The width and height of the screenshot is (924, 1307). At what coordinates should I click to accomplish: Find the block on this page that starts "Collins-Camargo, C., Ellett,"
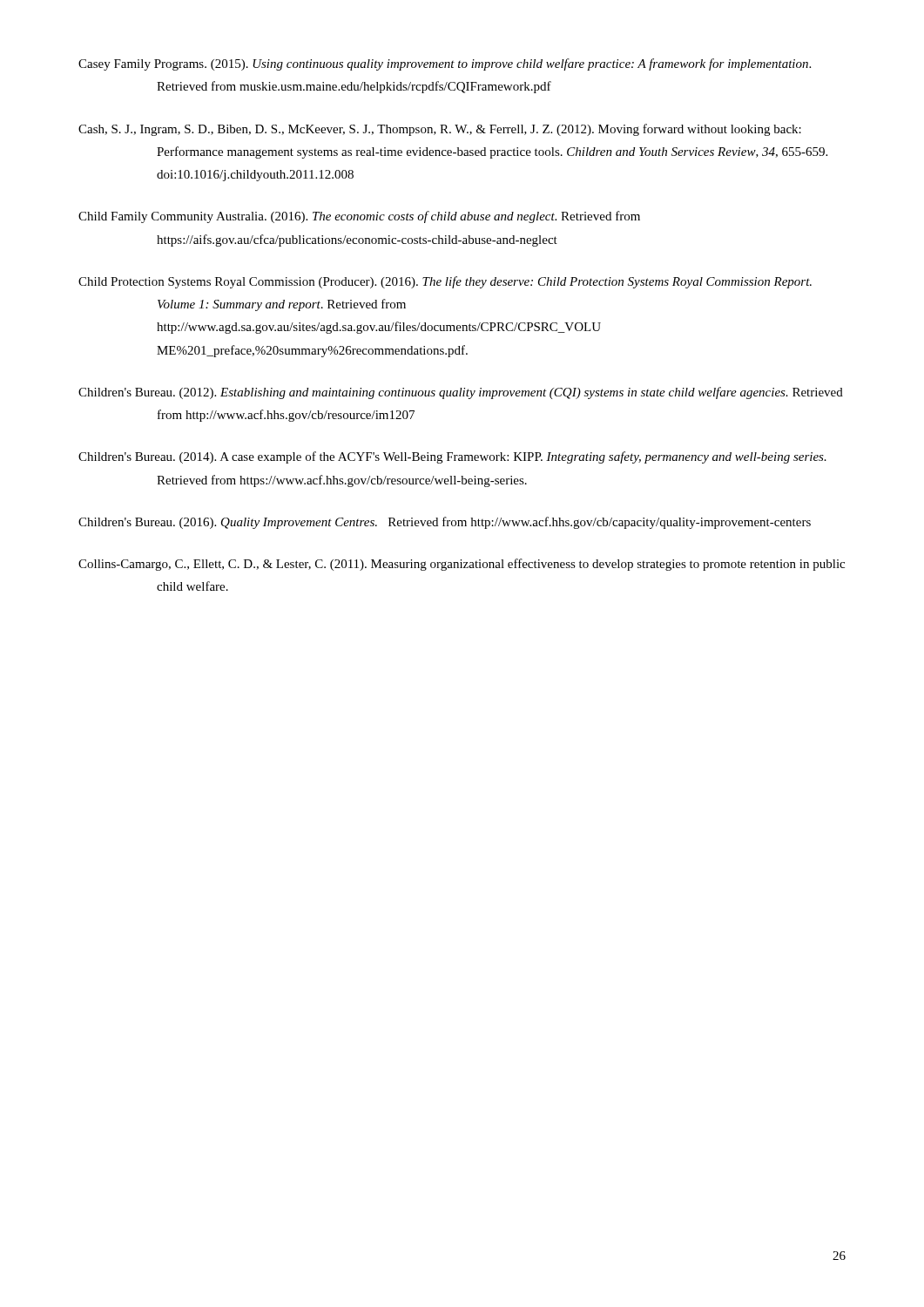click(462, 575)
